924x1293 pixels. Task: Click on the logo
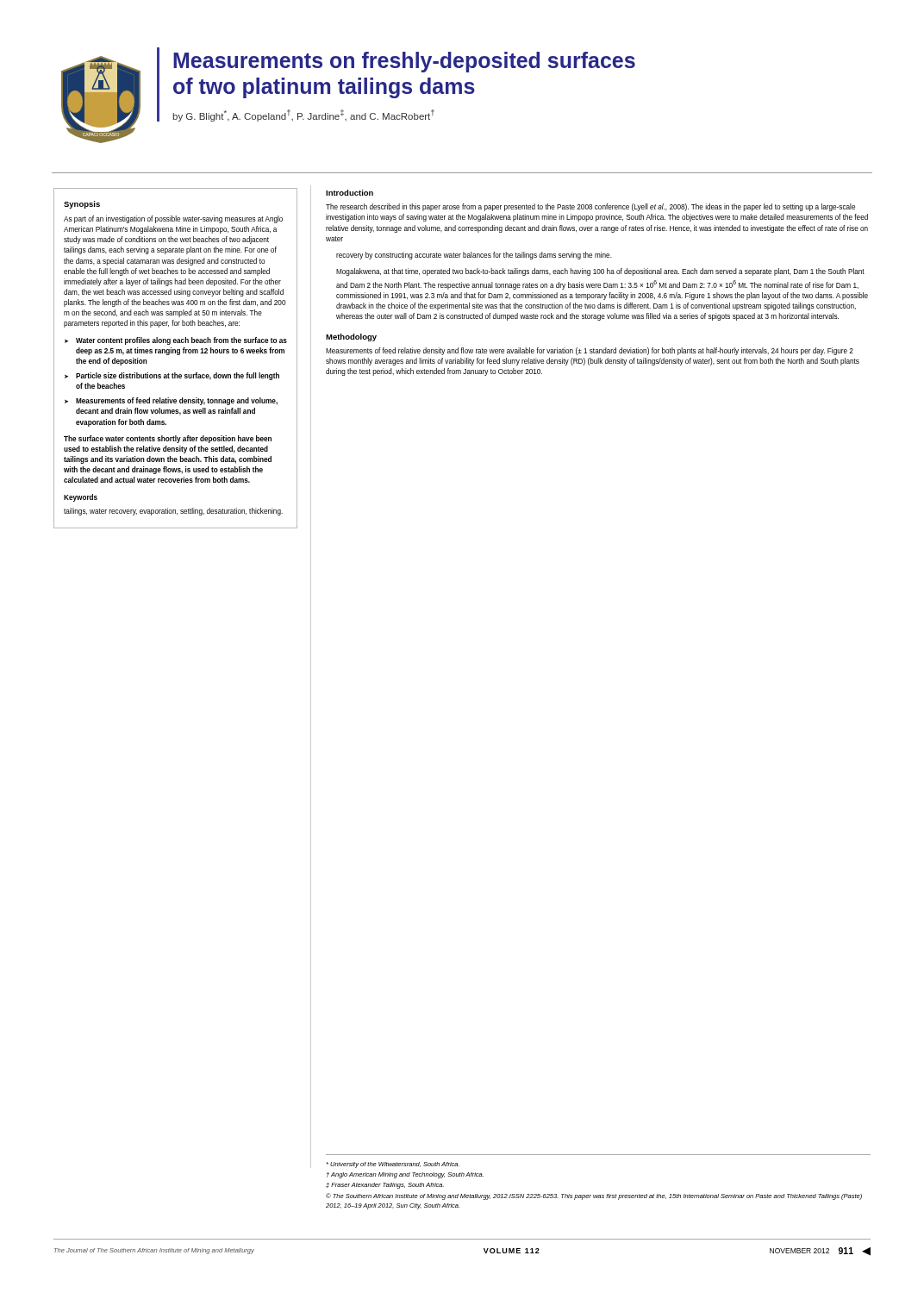tap(101, 97)
